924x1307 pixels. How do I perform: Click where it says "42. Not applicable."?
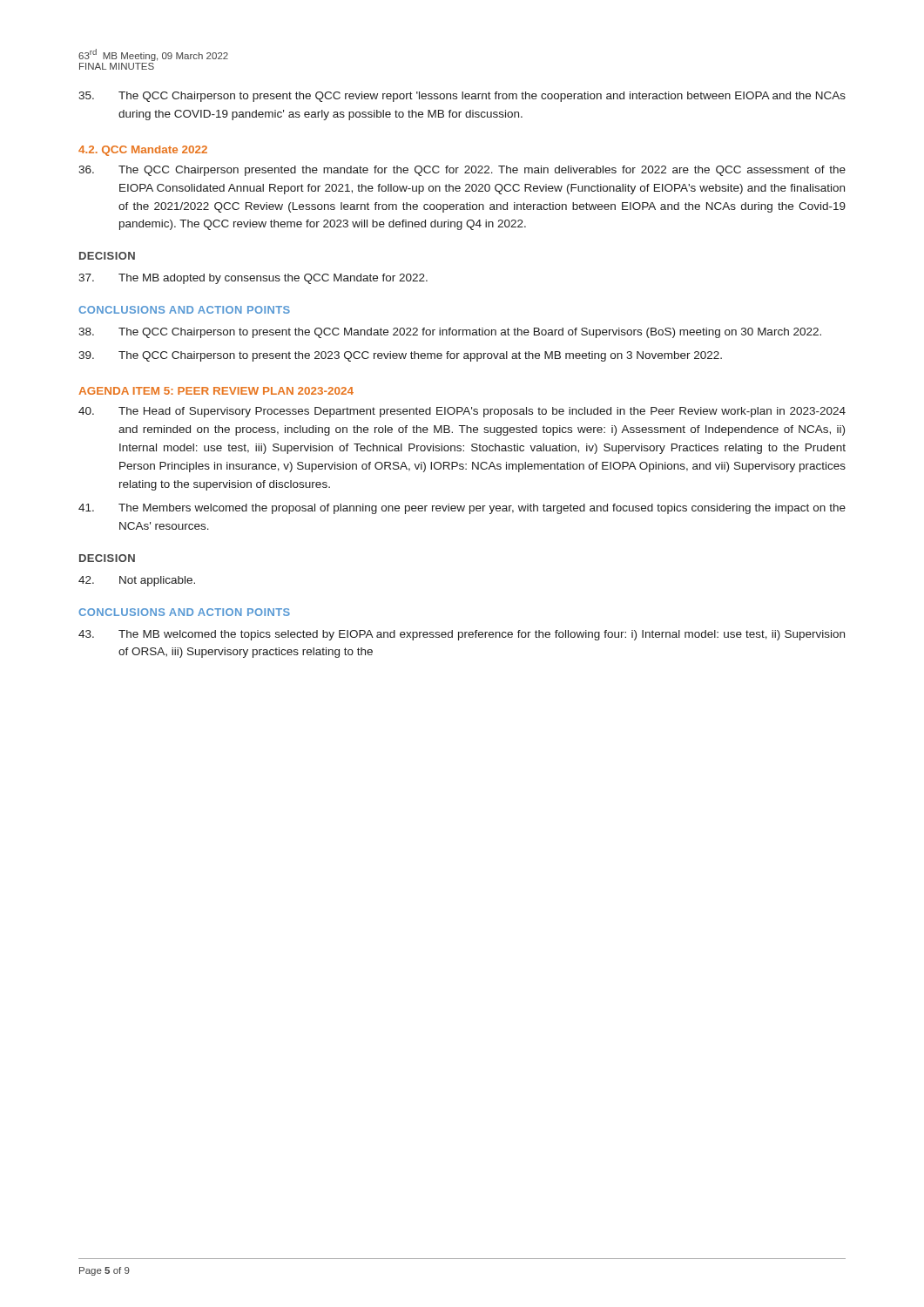tap(137, 581)
